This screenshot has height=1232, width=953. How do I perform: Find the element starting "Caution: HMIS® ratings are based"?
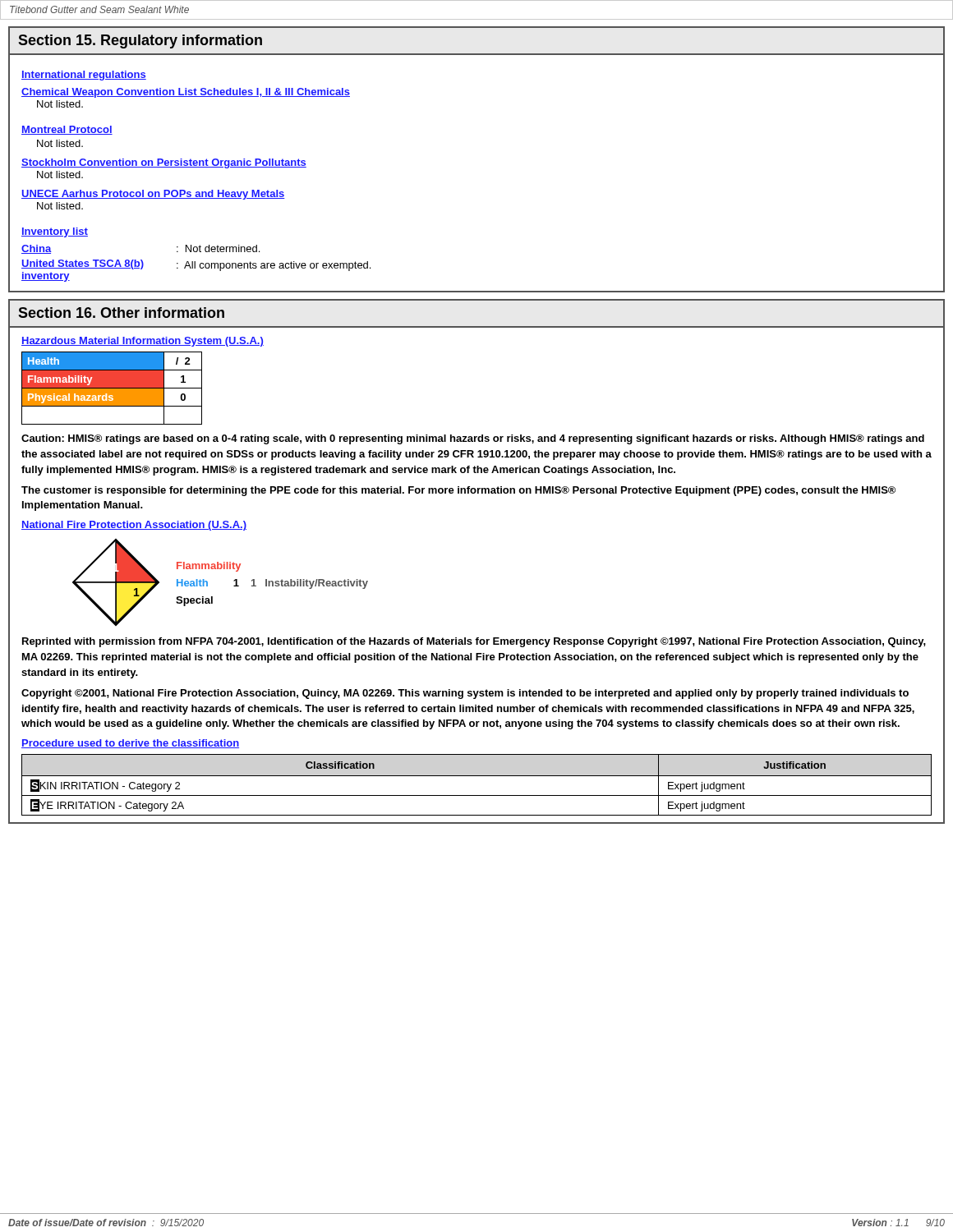point(476,454)
